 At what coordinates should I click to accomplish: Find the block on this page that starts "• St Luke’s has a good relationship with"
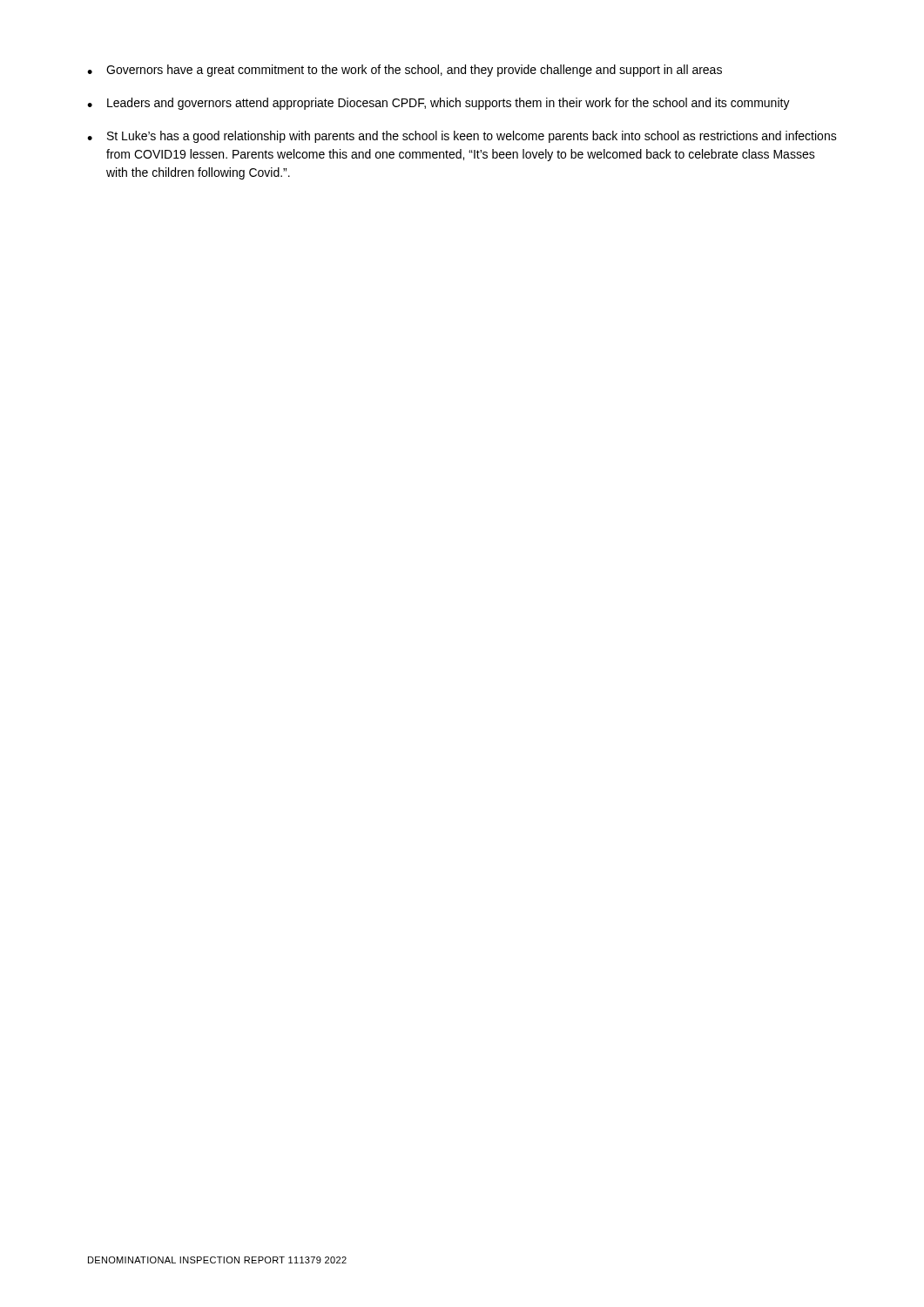[462, 155]
